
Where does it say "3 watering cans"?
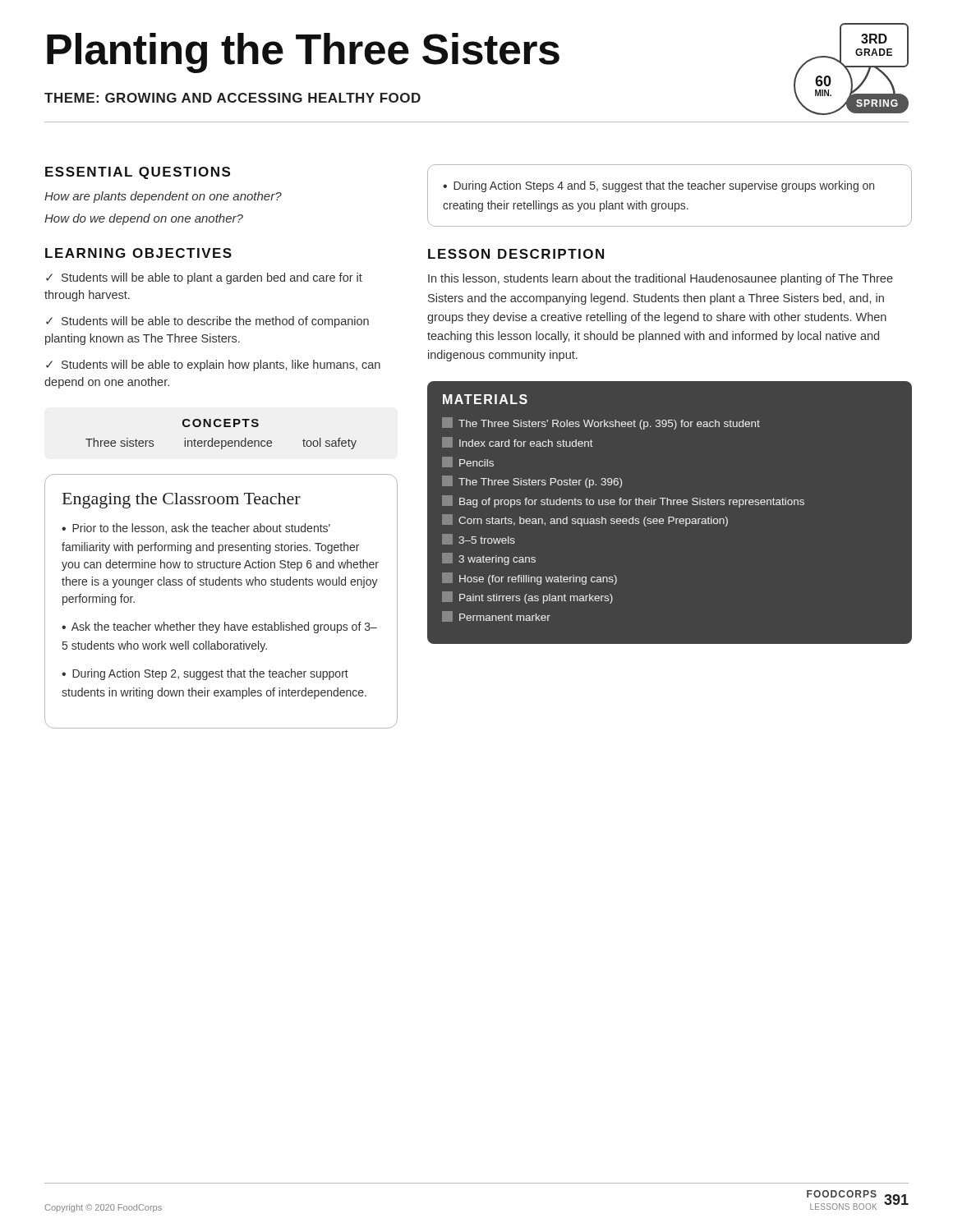coord(489,559)
